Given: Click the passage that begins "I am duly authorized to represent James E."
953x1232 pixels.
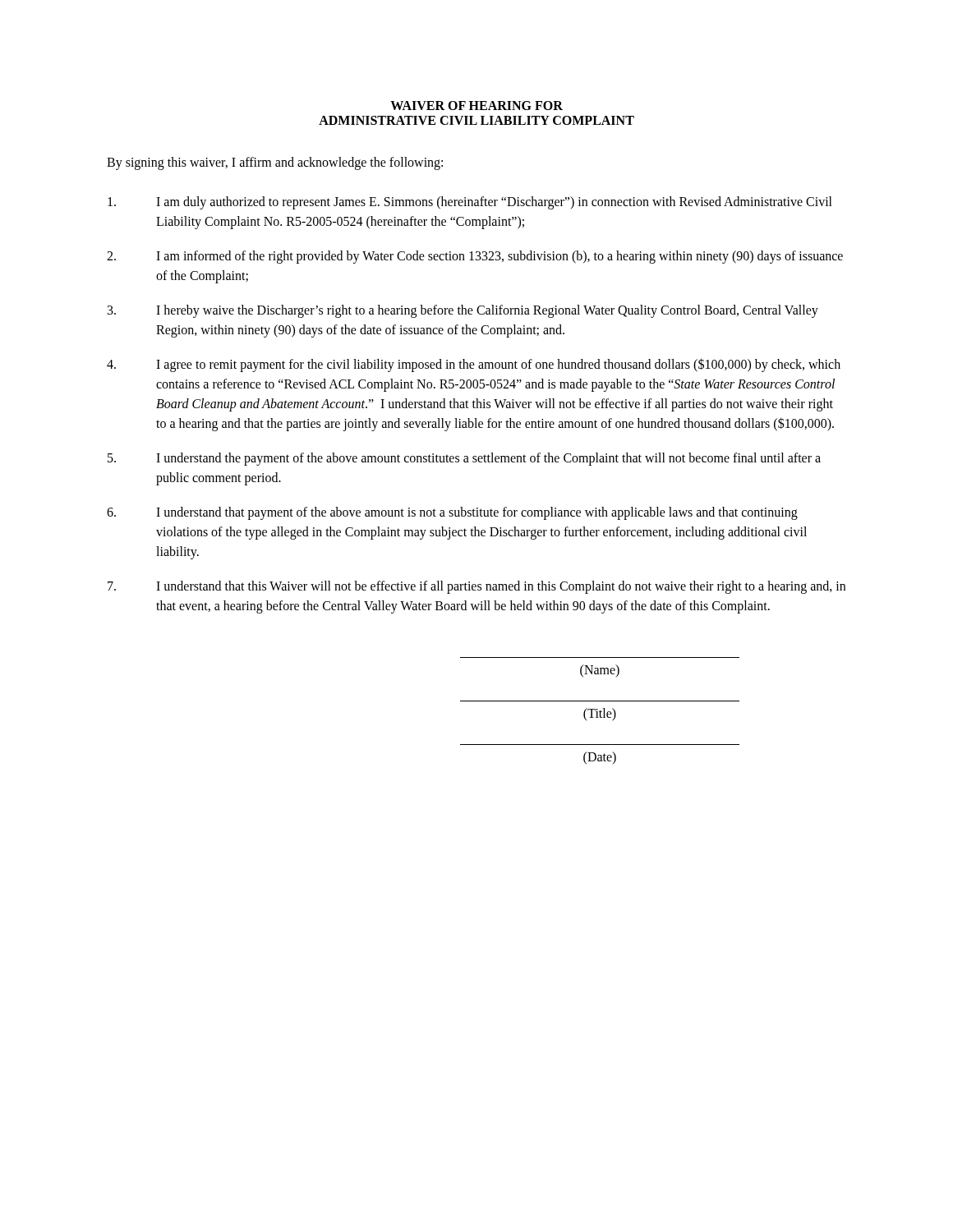Looking at the screenshot, I should (476, 212).
